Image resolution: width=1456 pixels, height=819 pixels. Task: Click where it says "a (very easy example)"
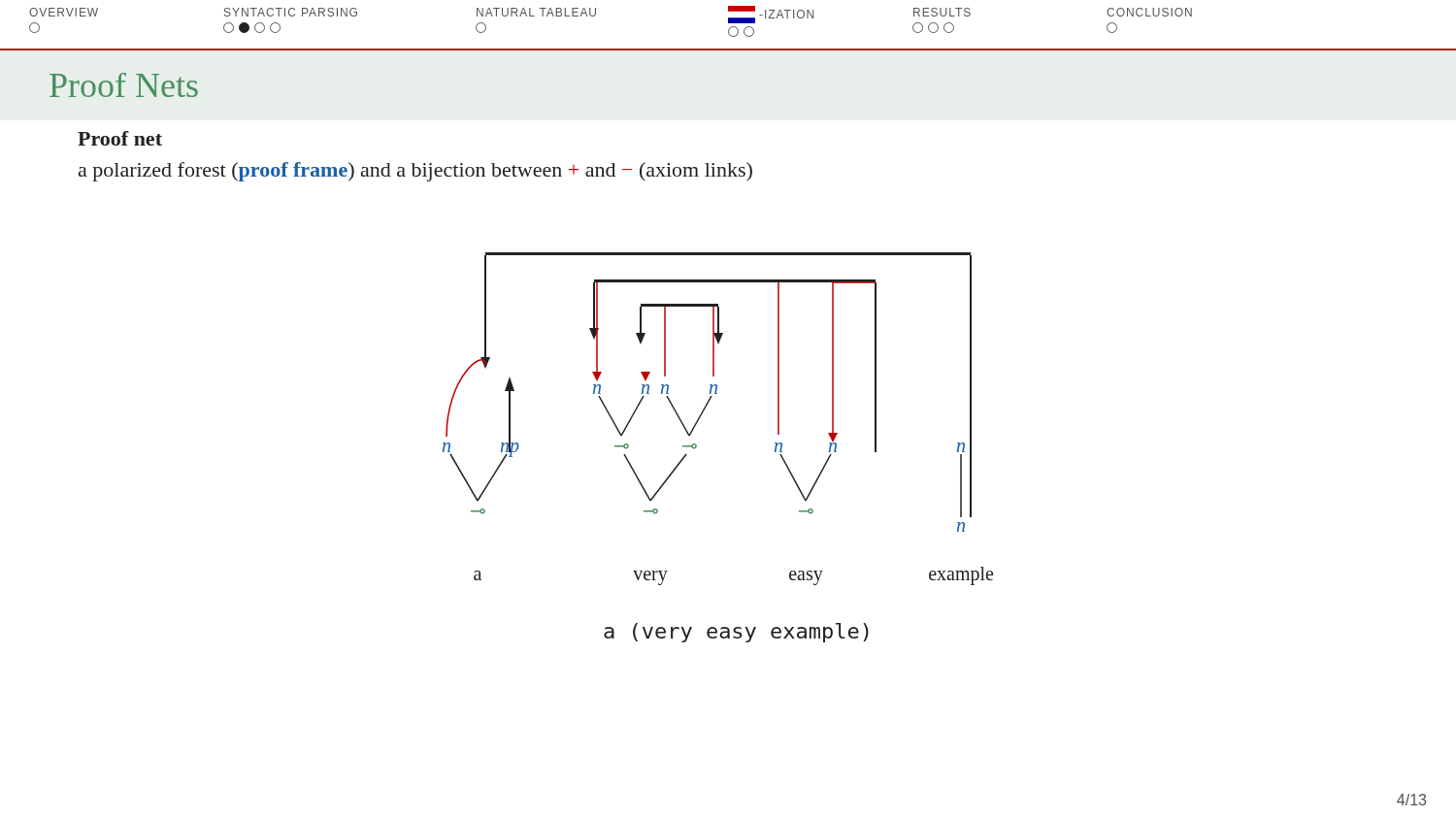click(x=738, y=631)
